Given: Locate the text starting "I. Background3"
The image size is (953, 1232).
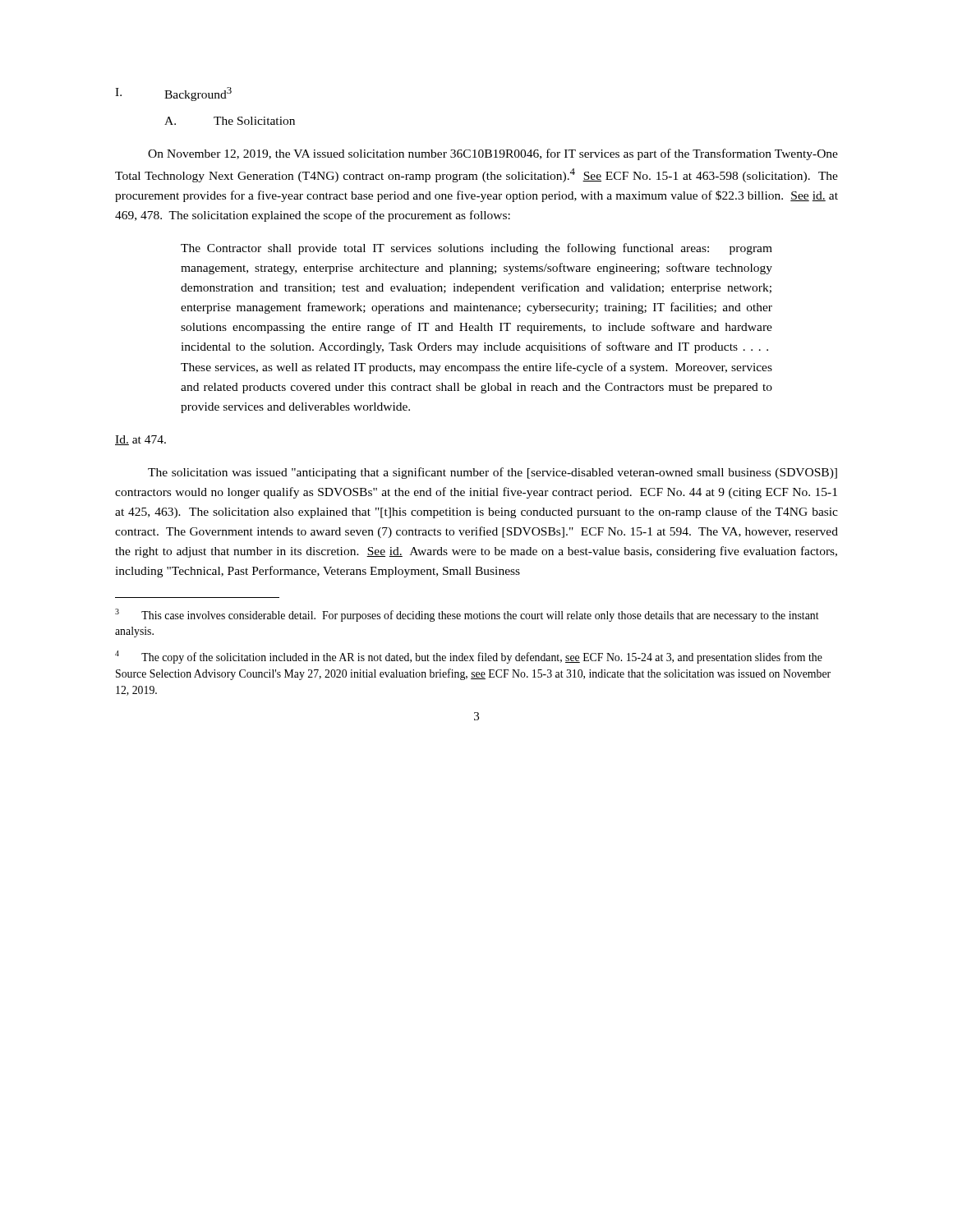Looking at the screenshot, I should point(173,93).
